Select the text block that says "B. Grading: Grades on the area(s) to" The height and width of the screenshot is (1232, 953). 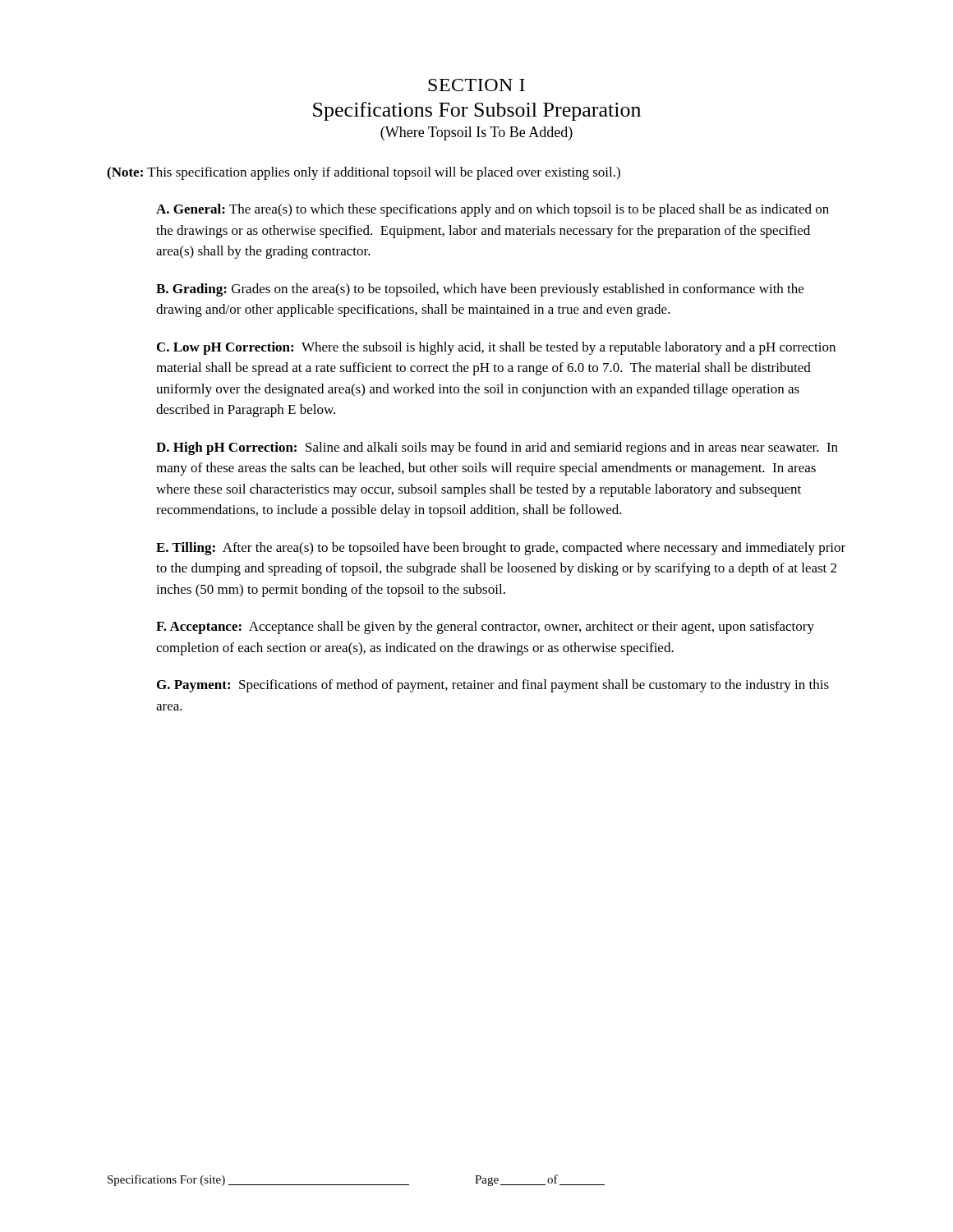coord(480,299)
